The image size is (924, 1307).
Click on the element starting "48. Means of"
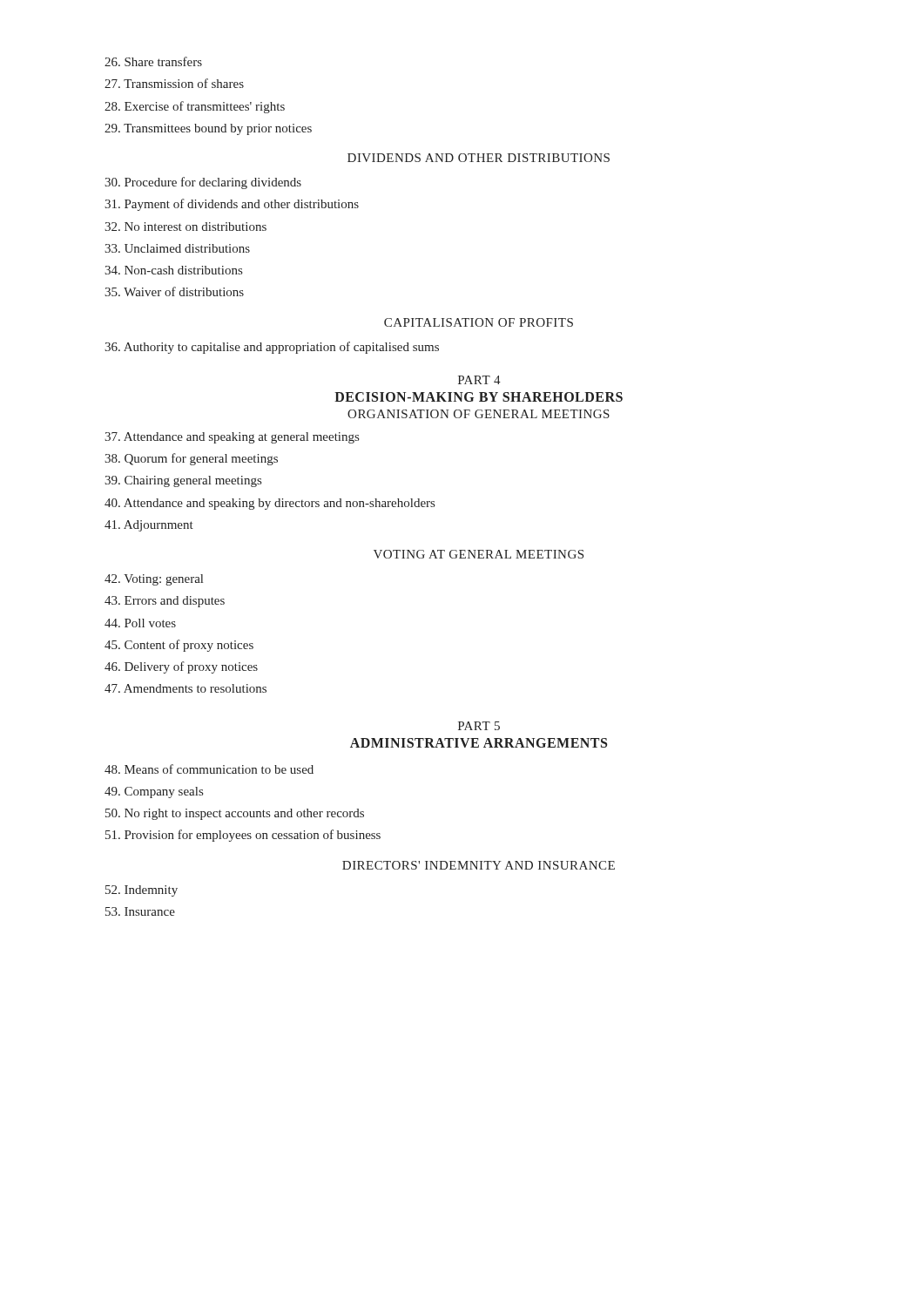point(209,769)
